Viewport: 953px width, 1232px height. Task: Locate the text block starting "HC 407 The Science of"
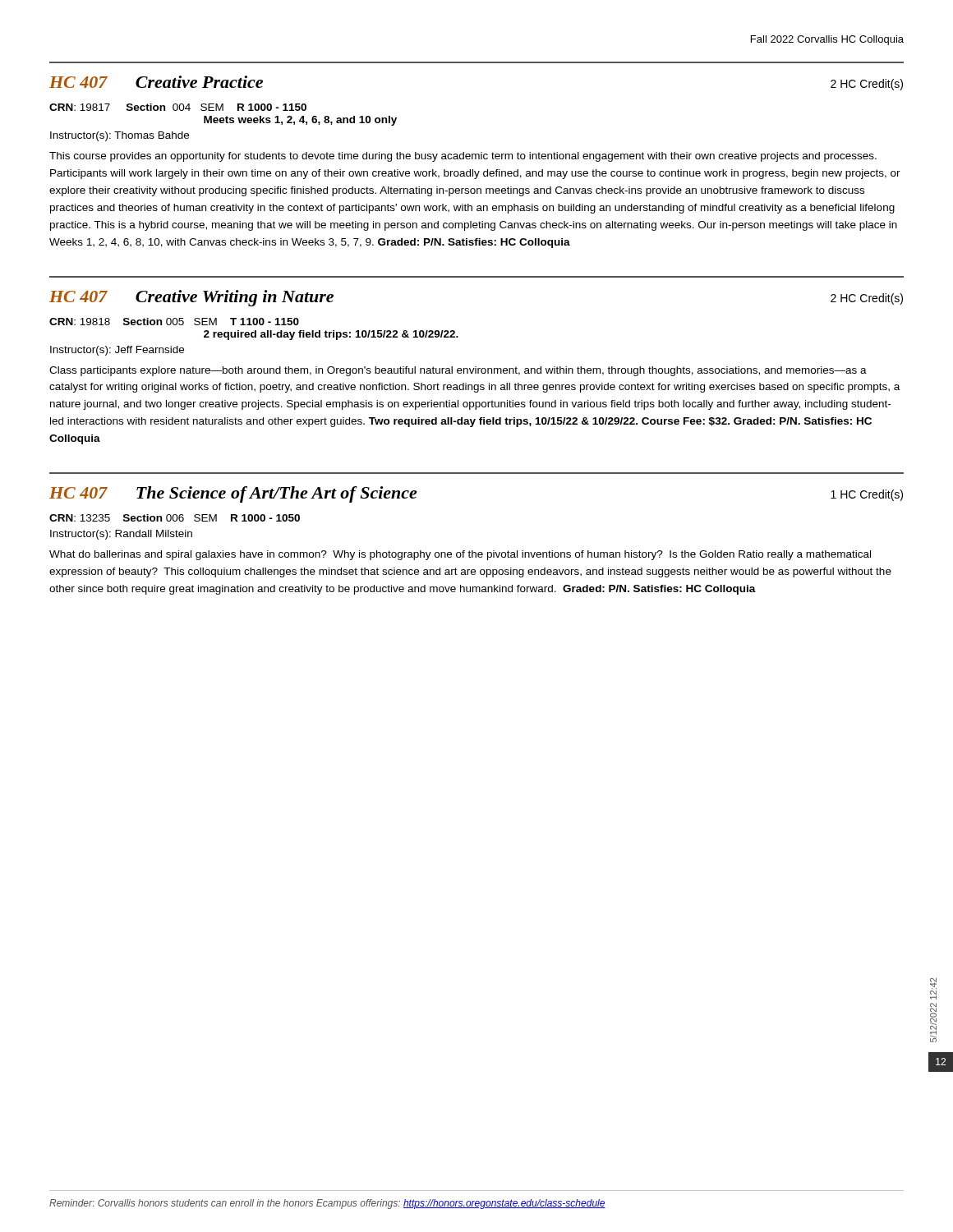coord(84,495)
